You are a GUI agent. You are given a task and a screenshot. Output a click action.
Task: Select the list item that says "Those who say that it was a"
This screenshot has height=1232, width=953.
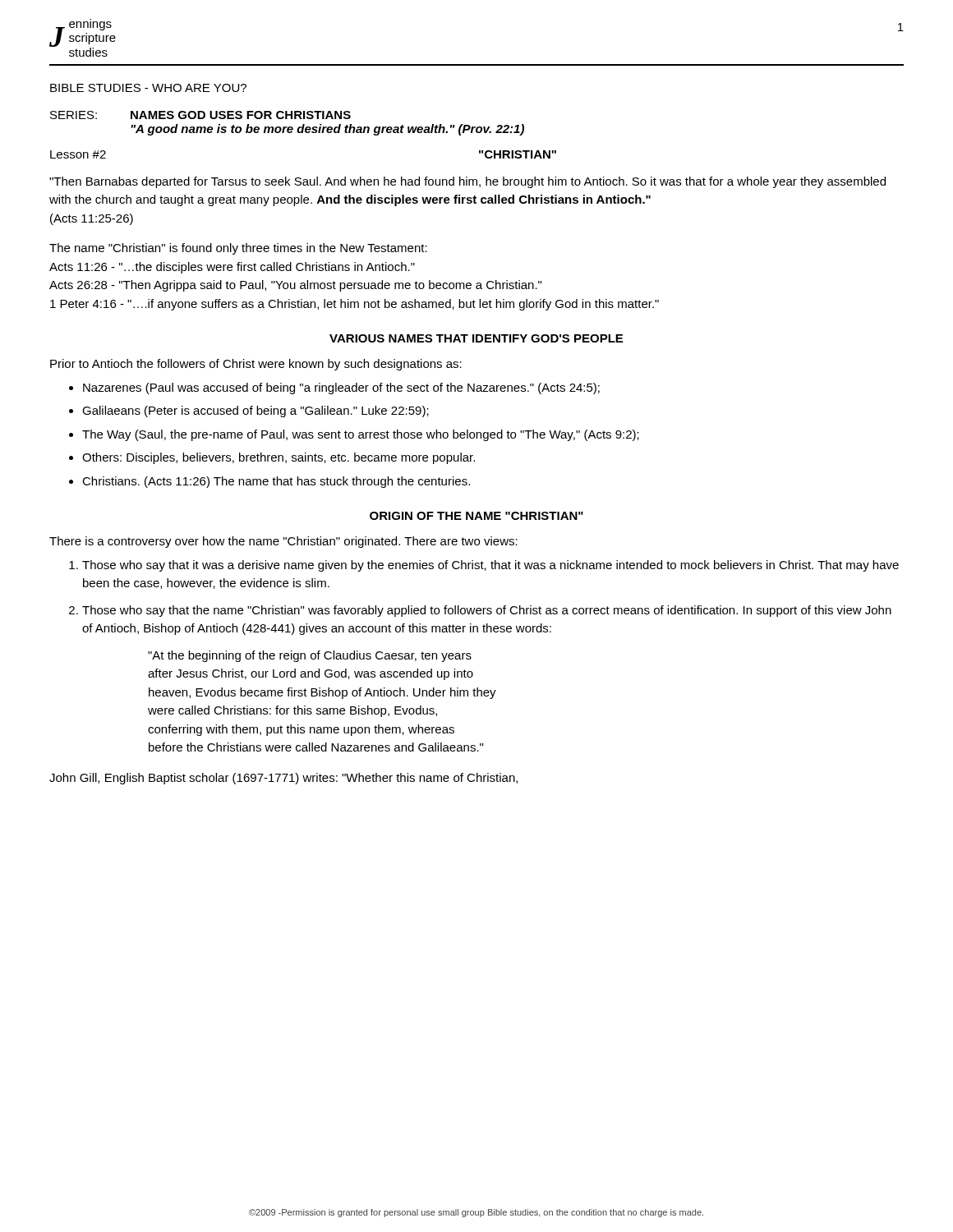pyautogui.click(x=491, y=574)
